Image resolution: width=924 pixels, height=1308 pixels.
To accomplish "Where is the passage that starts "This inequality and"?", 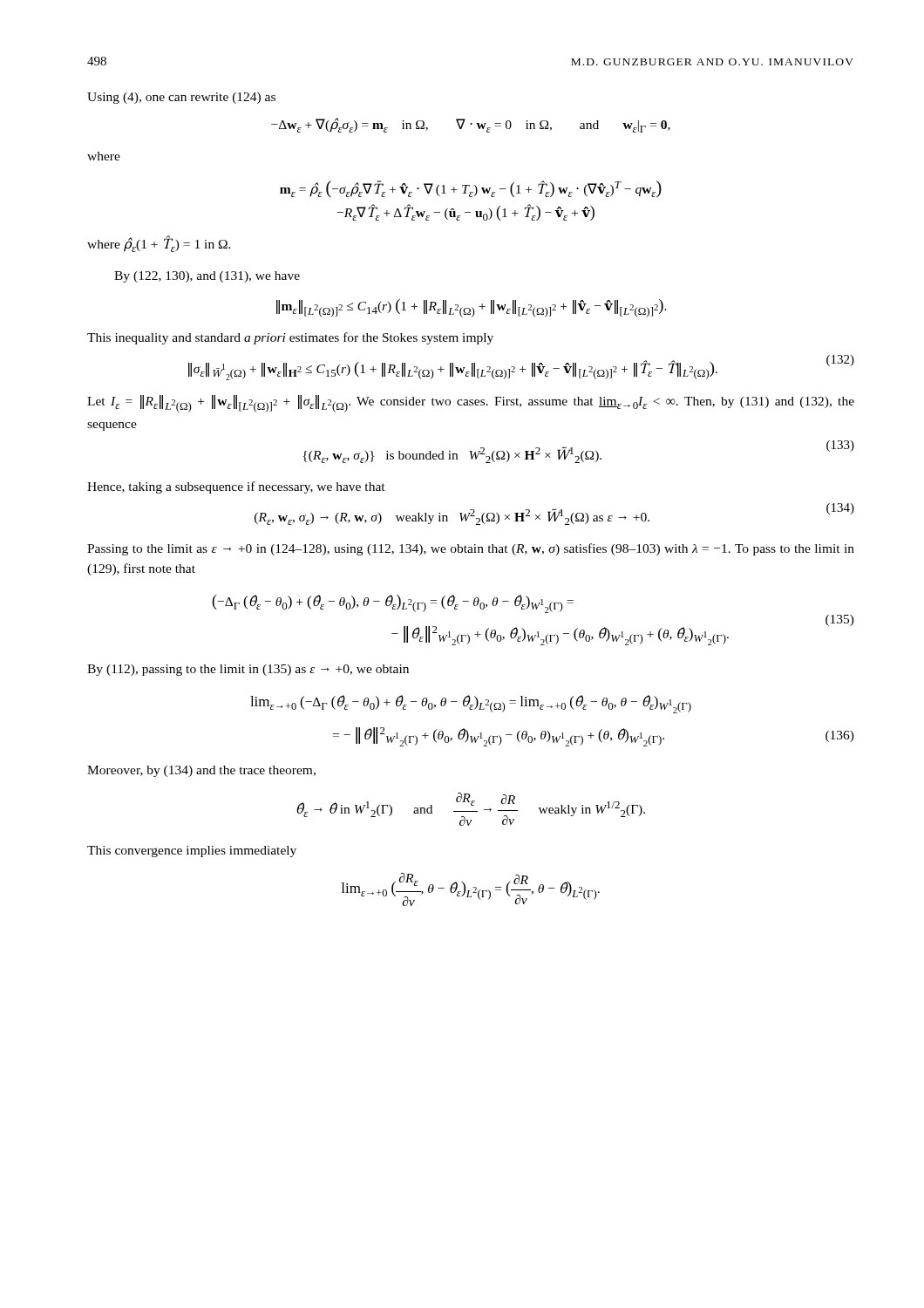I will pos(471,338).
